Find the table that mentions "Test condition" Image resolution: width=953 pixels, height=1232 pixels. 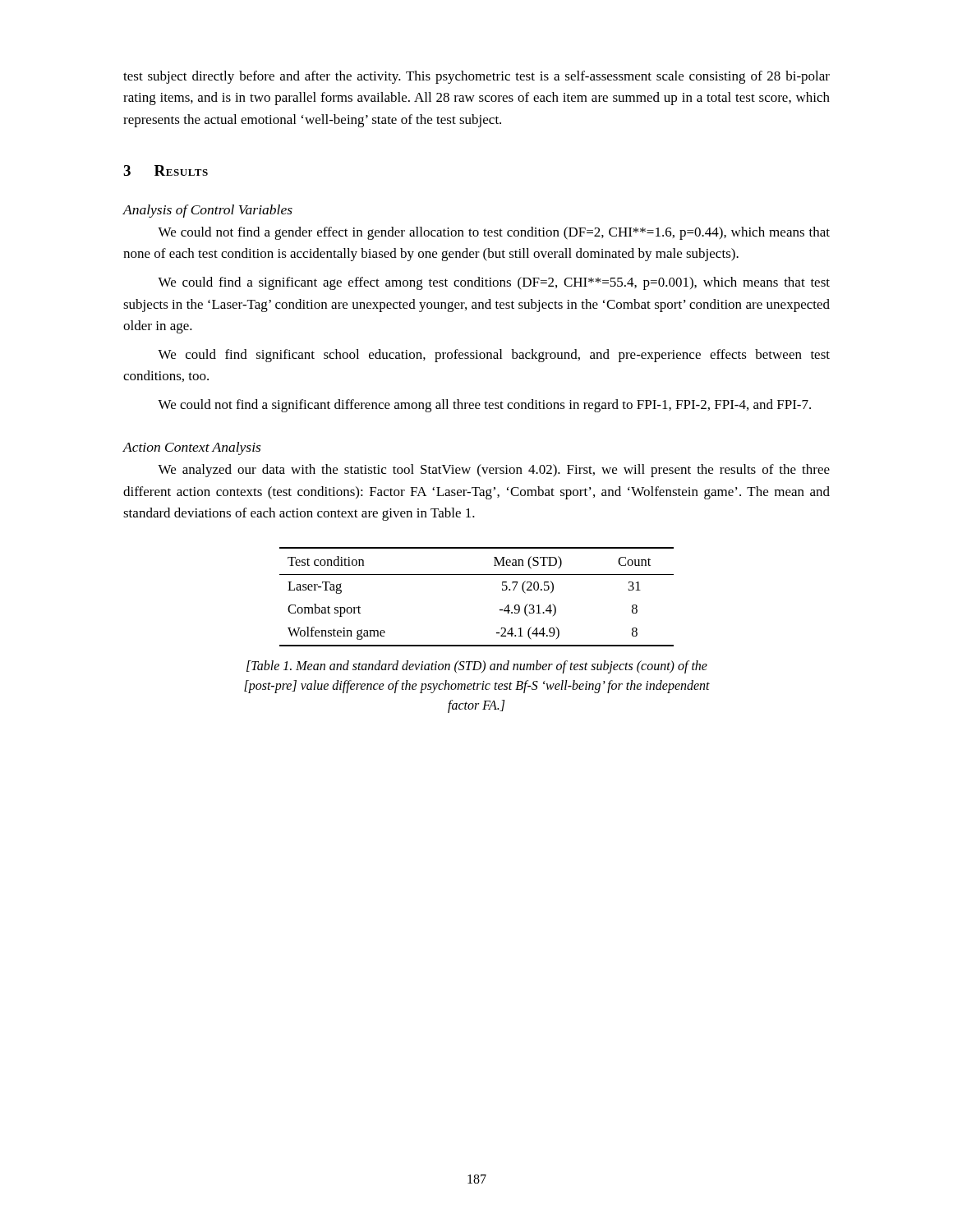click(x=476, y=597)
